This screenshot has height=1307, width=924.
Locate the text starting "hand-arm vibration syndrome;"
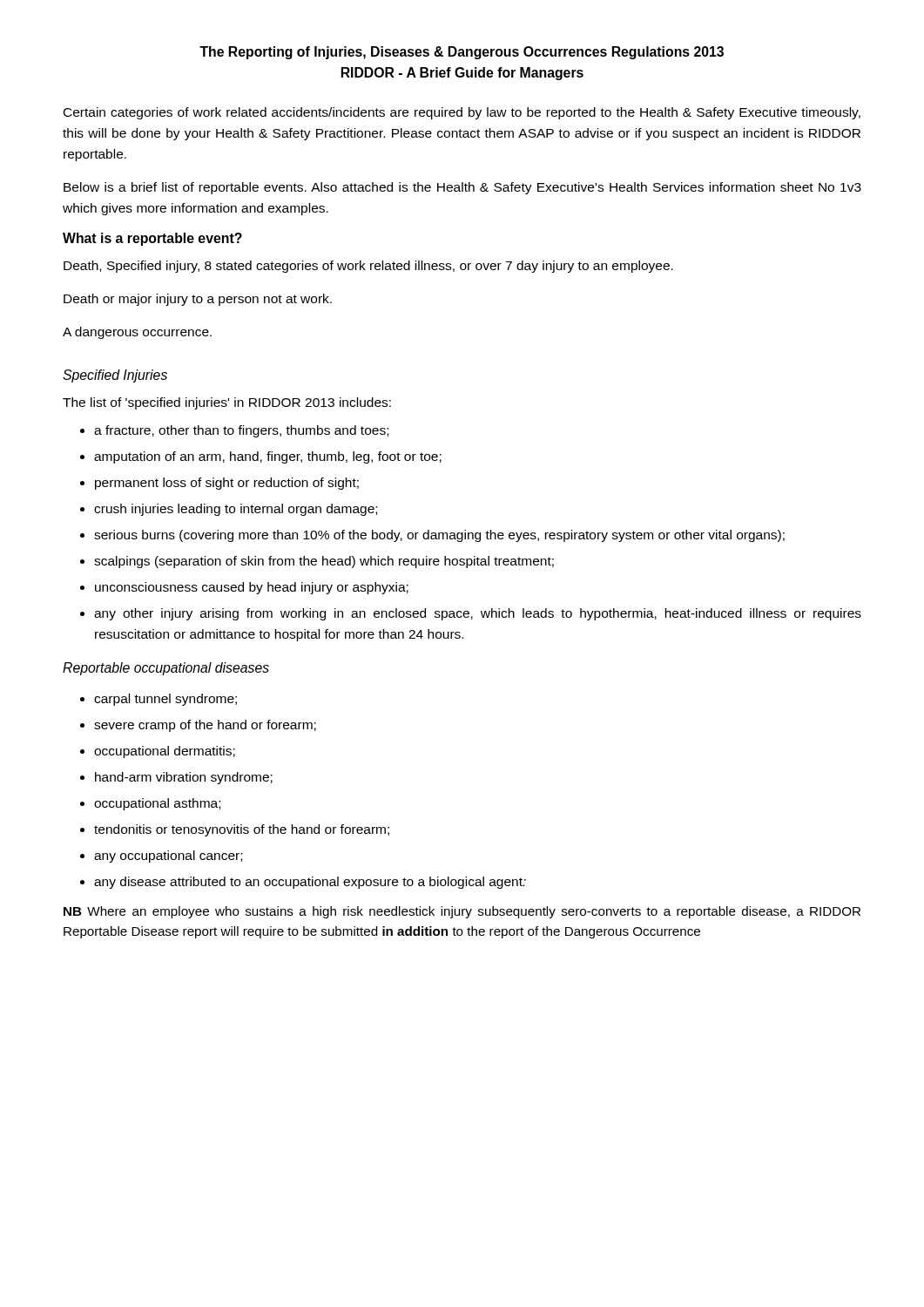(x=184, y=777)
